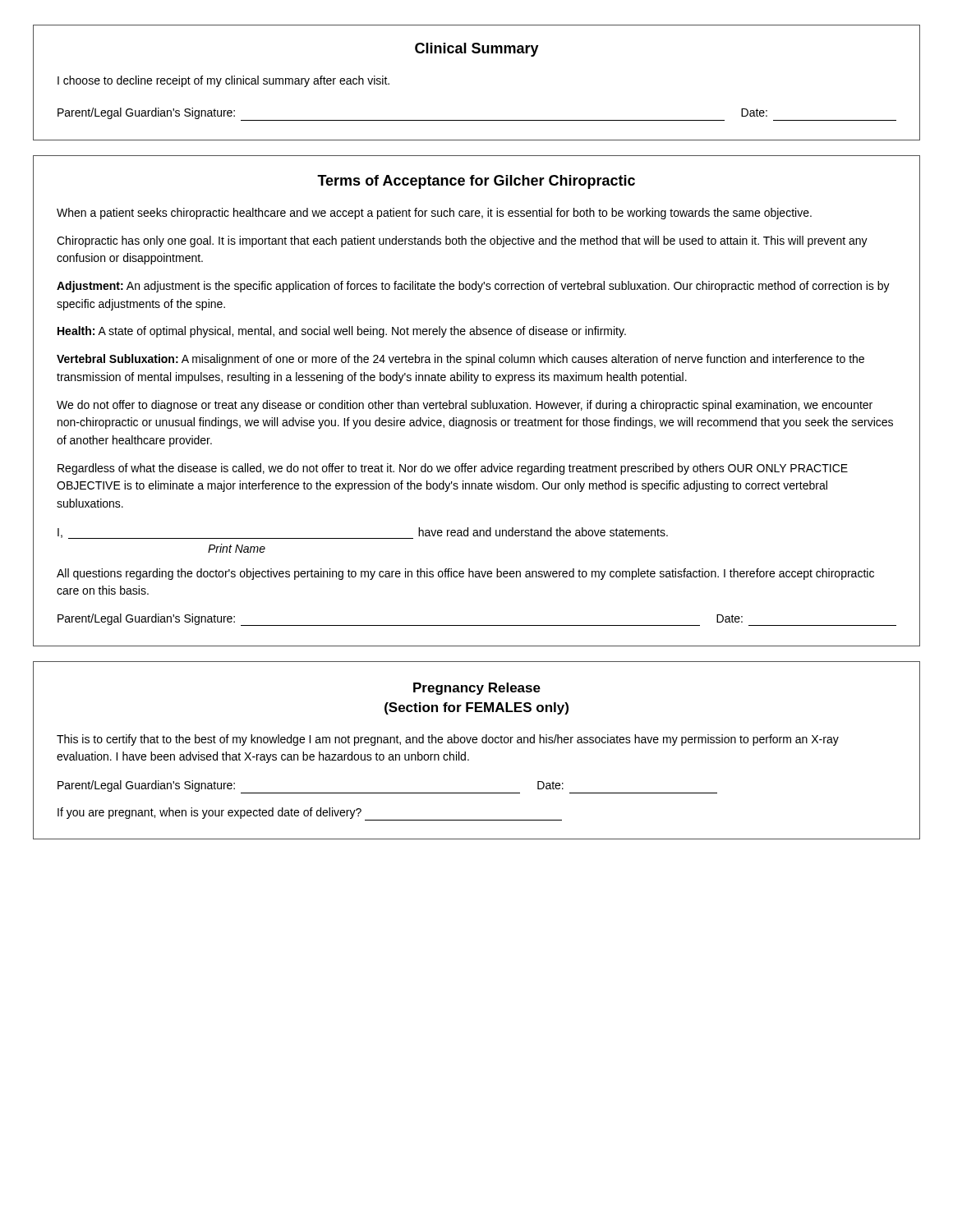Screen dimensions: 1232x953
Task: Click the passage that begins "This is to certify that to the"
Action: [448, 748]
